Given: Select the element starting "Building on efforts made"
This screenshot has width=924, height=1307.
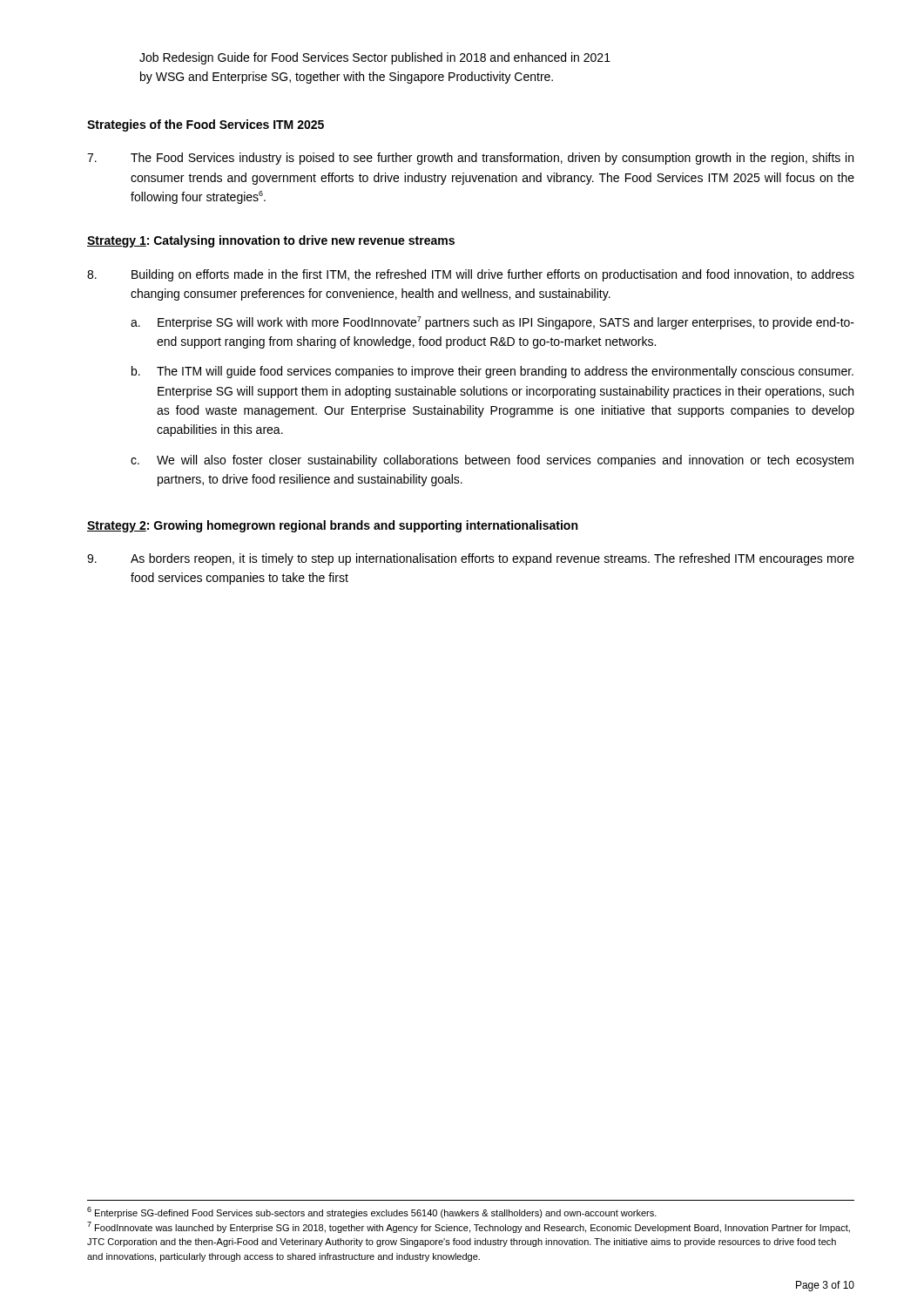Looking at the screenshot, I should [x=471, y=382].
